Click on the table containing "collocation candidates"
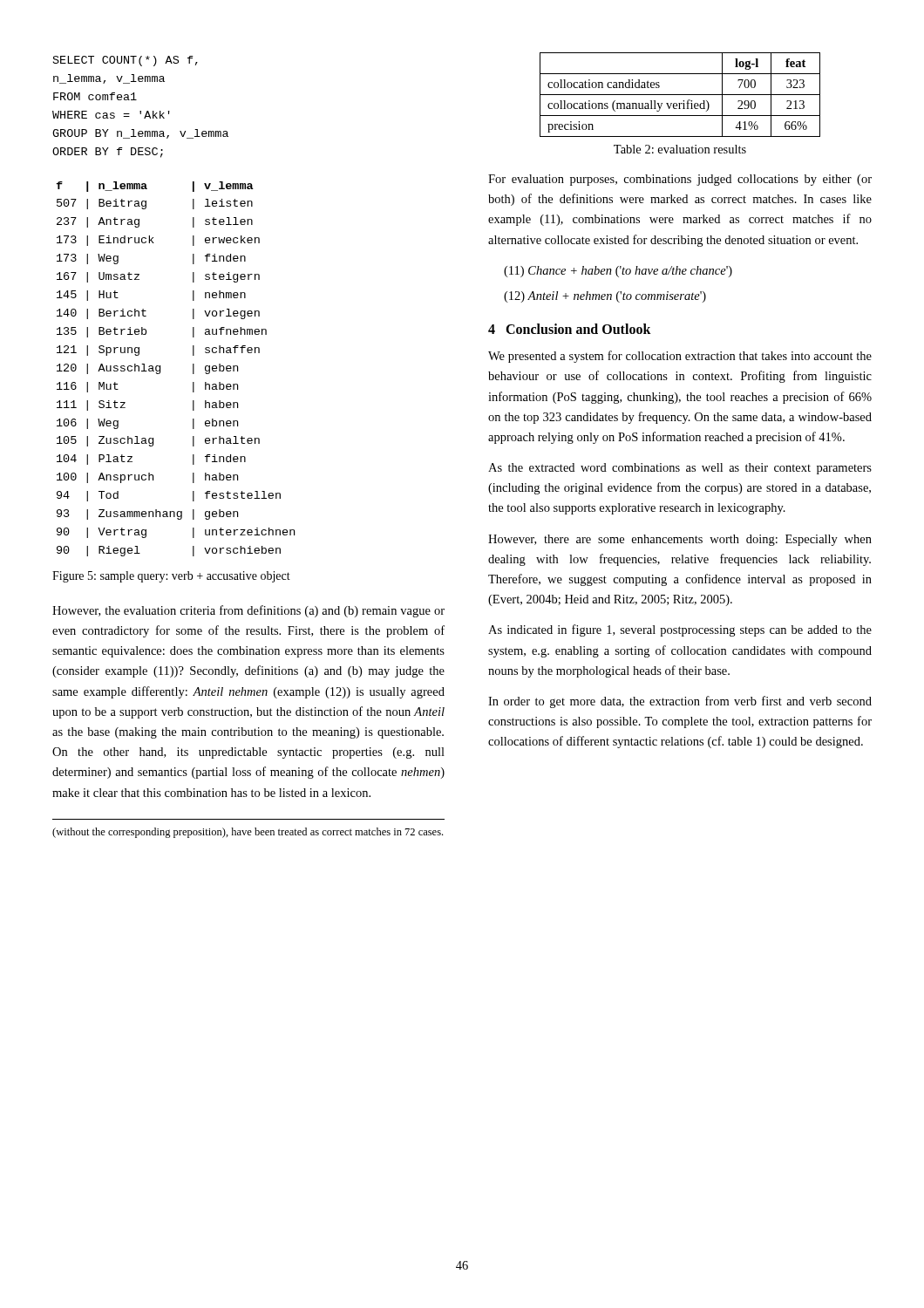 tap(680, 95)
